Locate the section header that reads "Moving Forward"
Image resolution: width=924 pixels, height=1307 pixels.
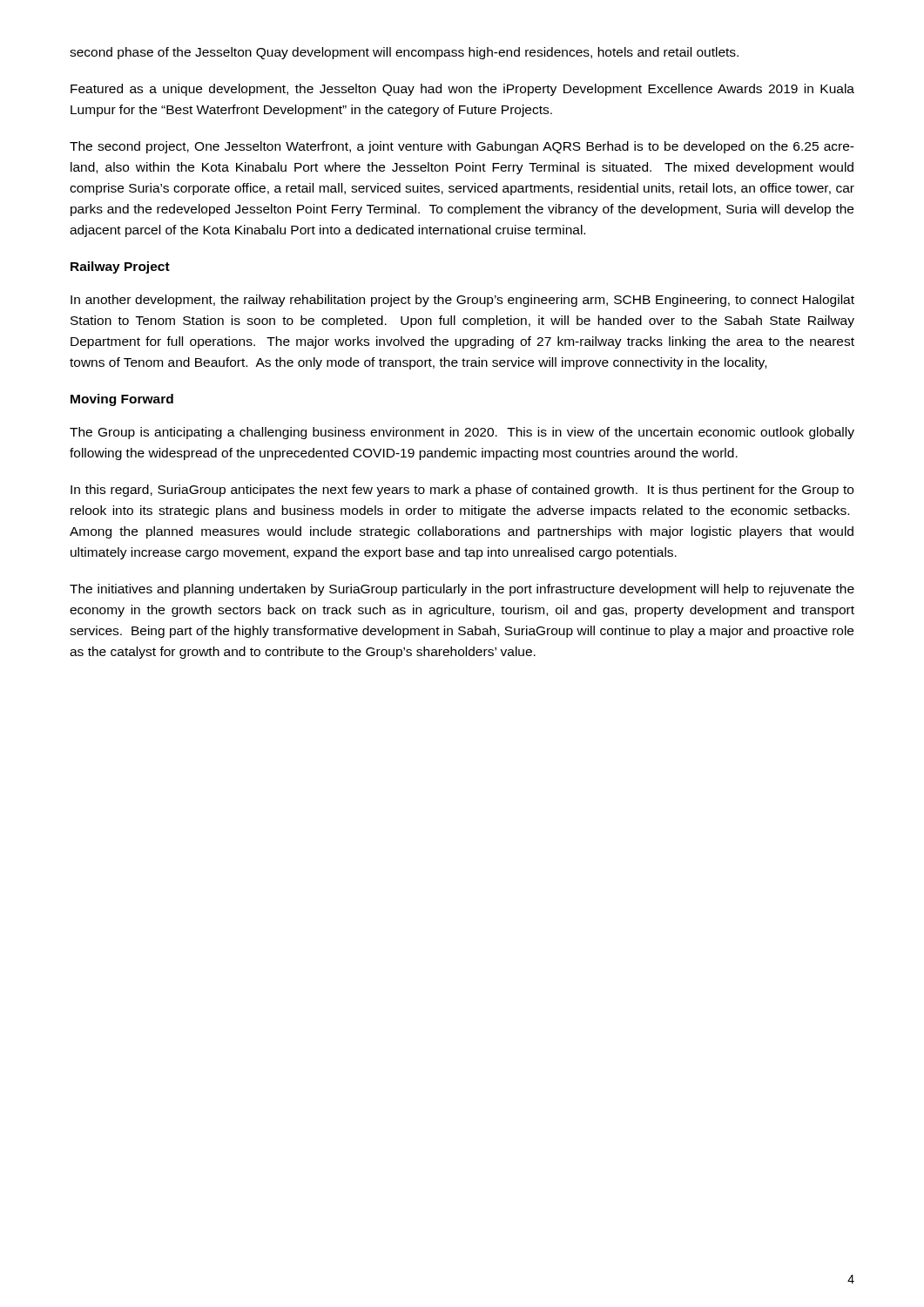point(122,400)
